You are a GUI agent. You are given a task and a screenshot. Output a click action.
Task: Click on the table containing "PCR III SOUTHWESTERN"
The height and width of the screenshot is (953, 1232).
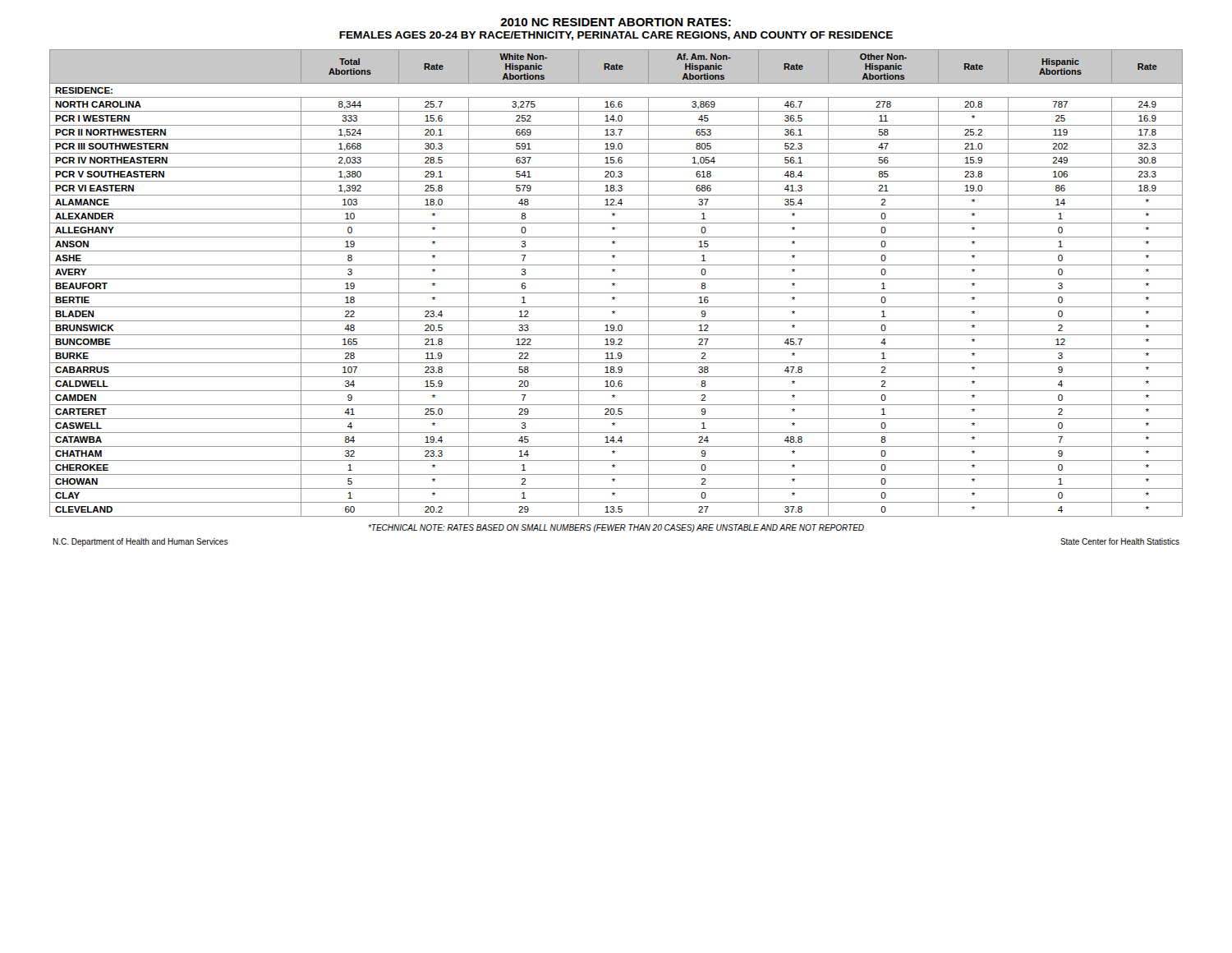pyautogui.click(x=616, y=283)
